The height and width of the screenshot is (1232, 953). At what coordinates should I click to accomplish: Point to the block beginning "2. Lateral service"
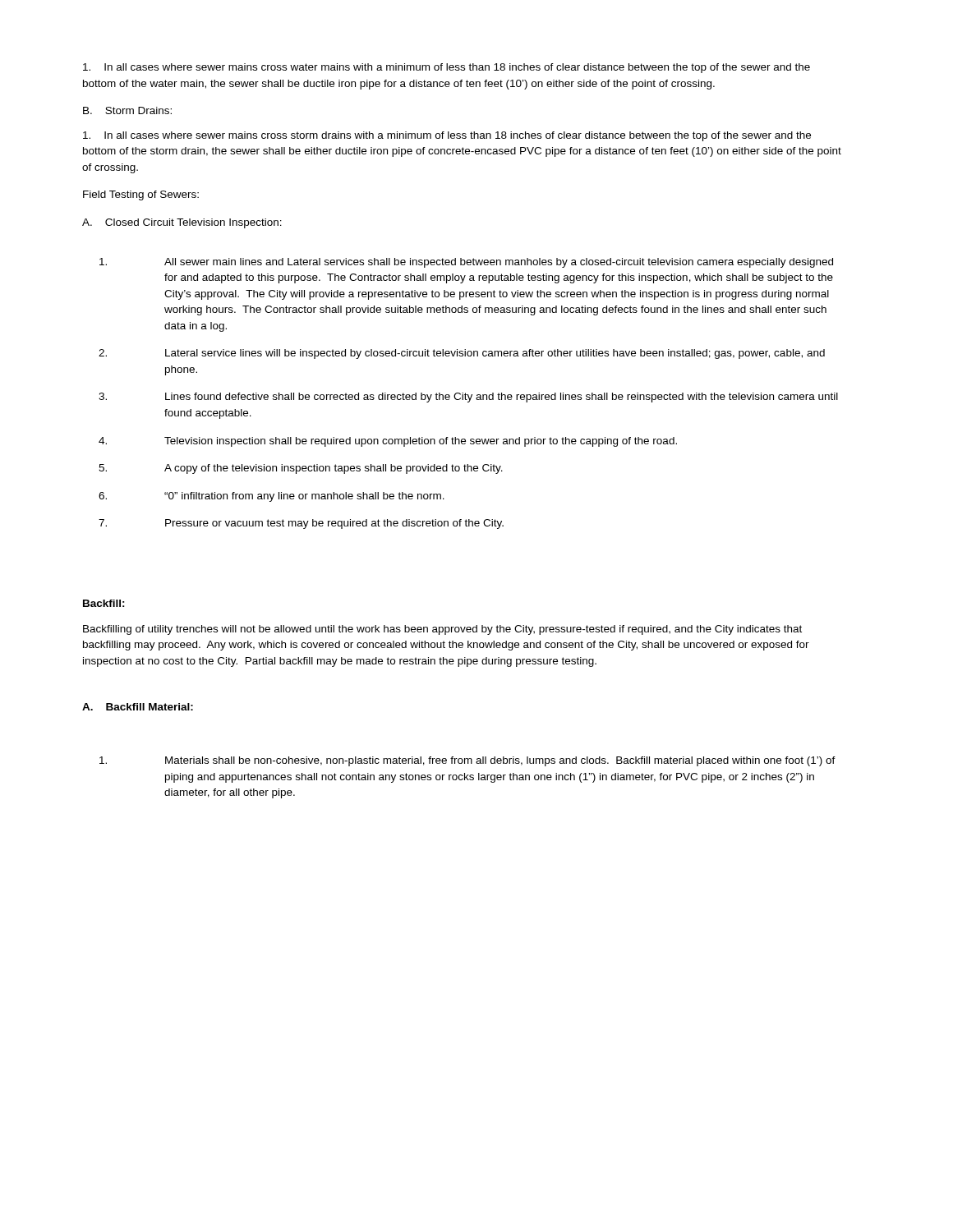pyautogui.click(x=464, y=361)
